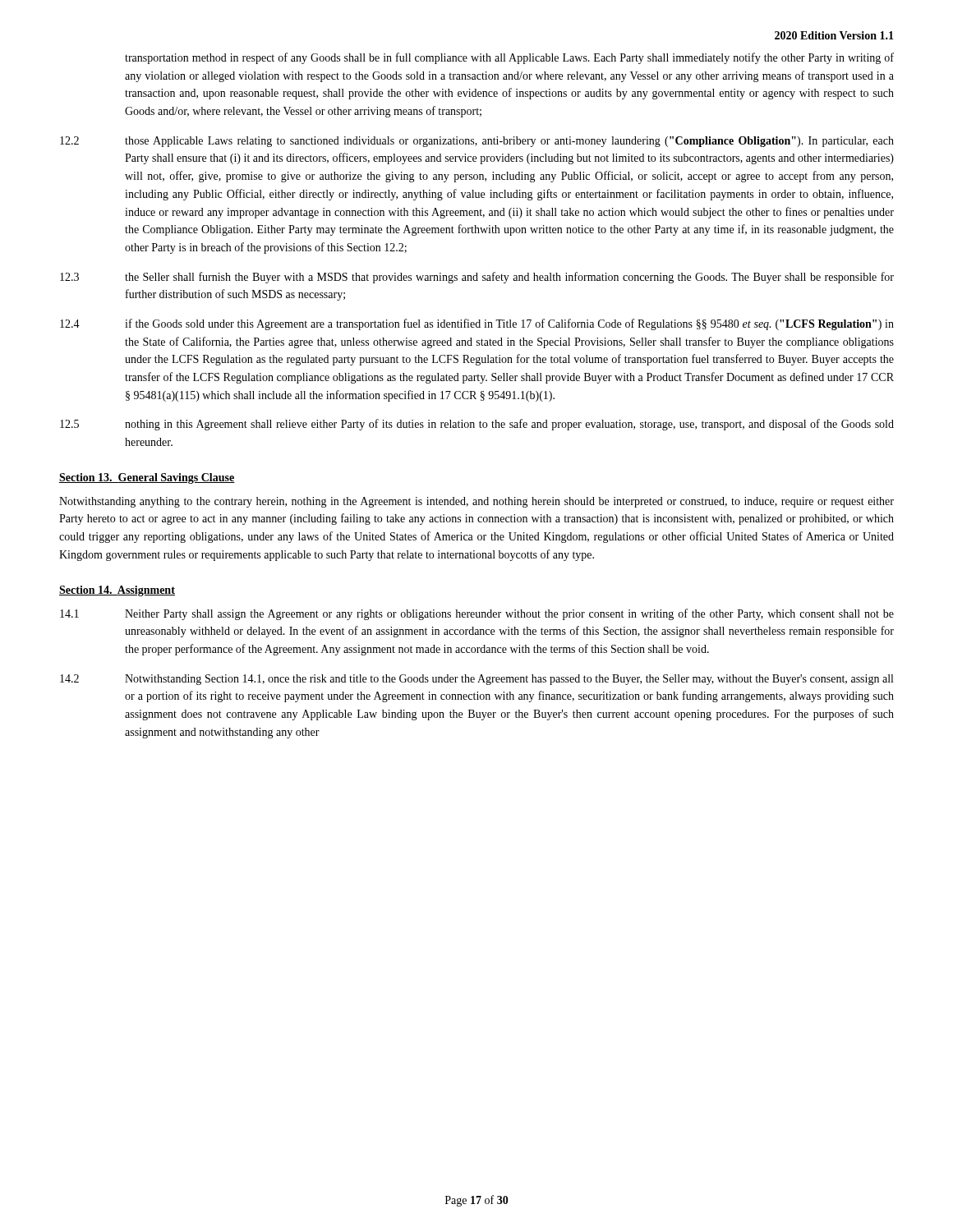Find the list item that reads "14.1 Neither Party"
This screenshot has height=1232, width=953.
(x=476, y=632)
